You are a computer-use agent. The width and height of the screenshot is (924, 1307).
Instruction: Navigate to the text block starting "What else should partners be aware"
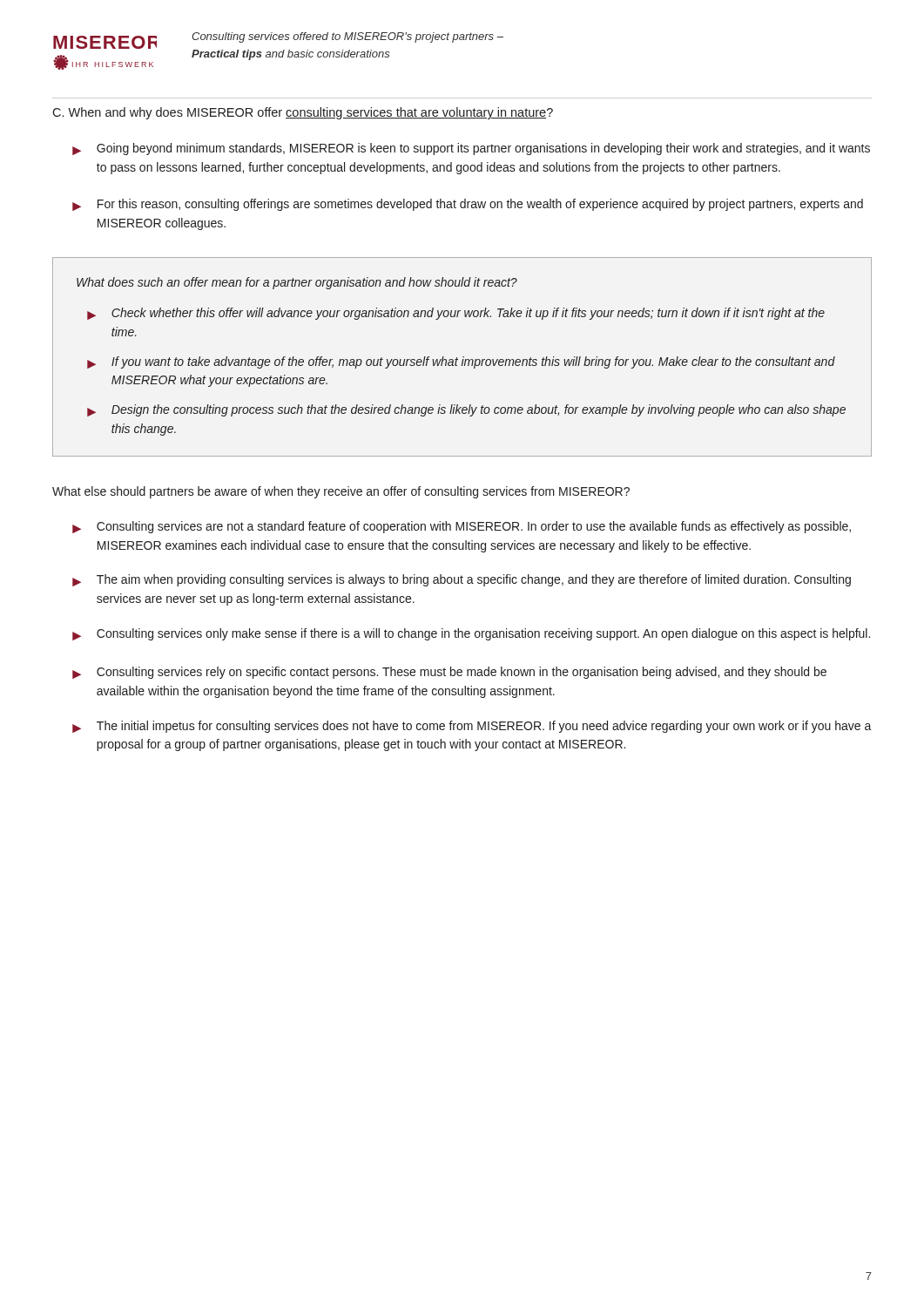point(341,492)
